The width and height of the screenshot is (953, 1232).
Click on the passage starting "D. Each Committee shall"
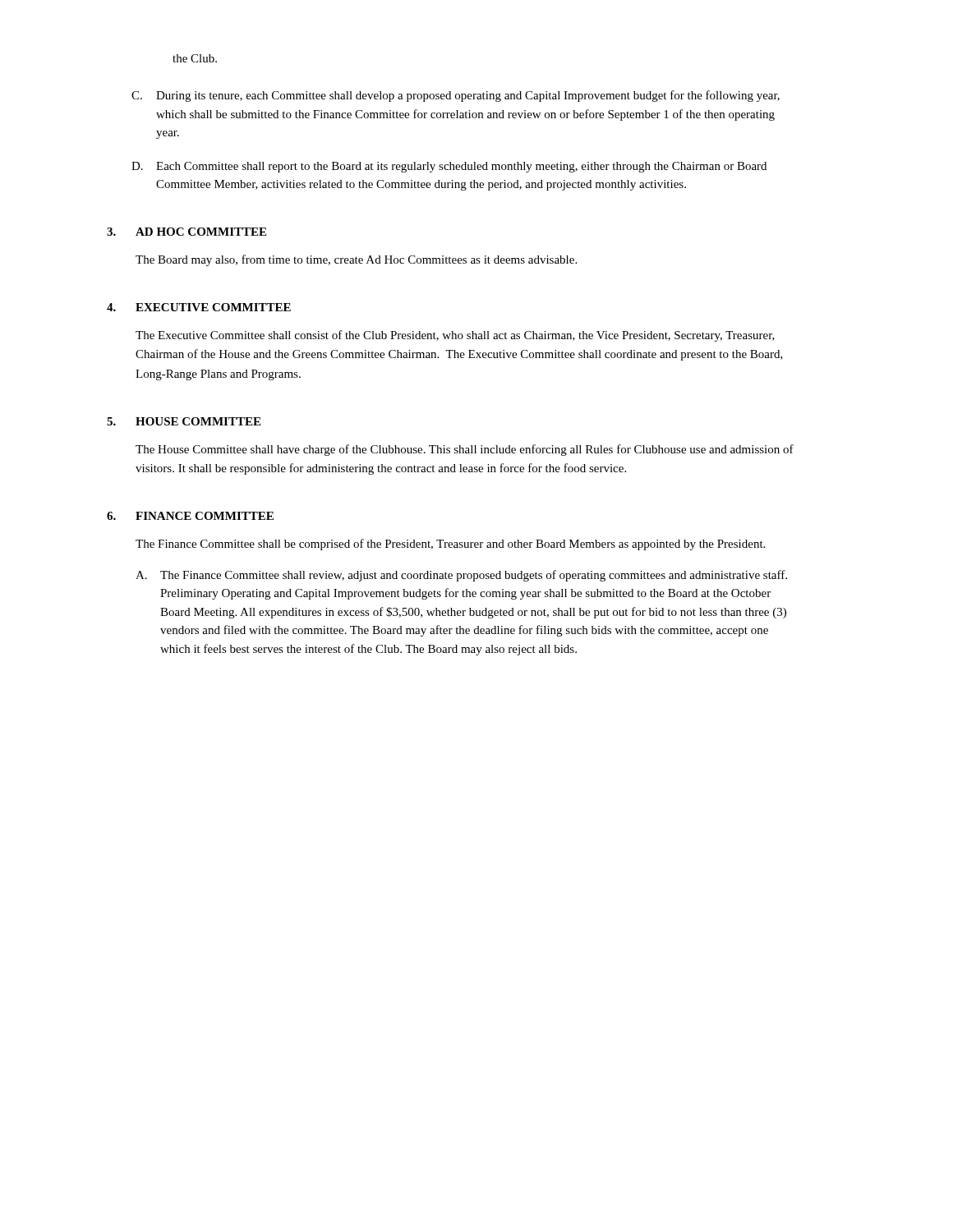(x=464, y=175)
